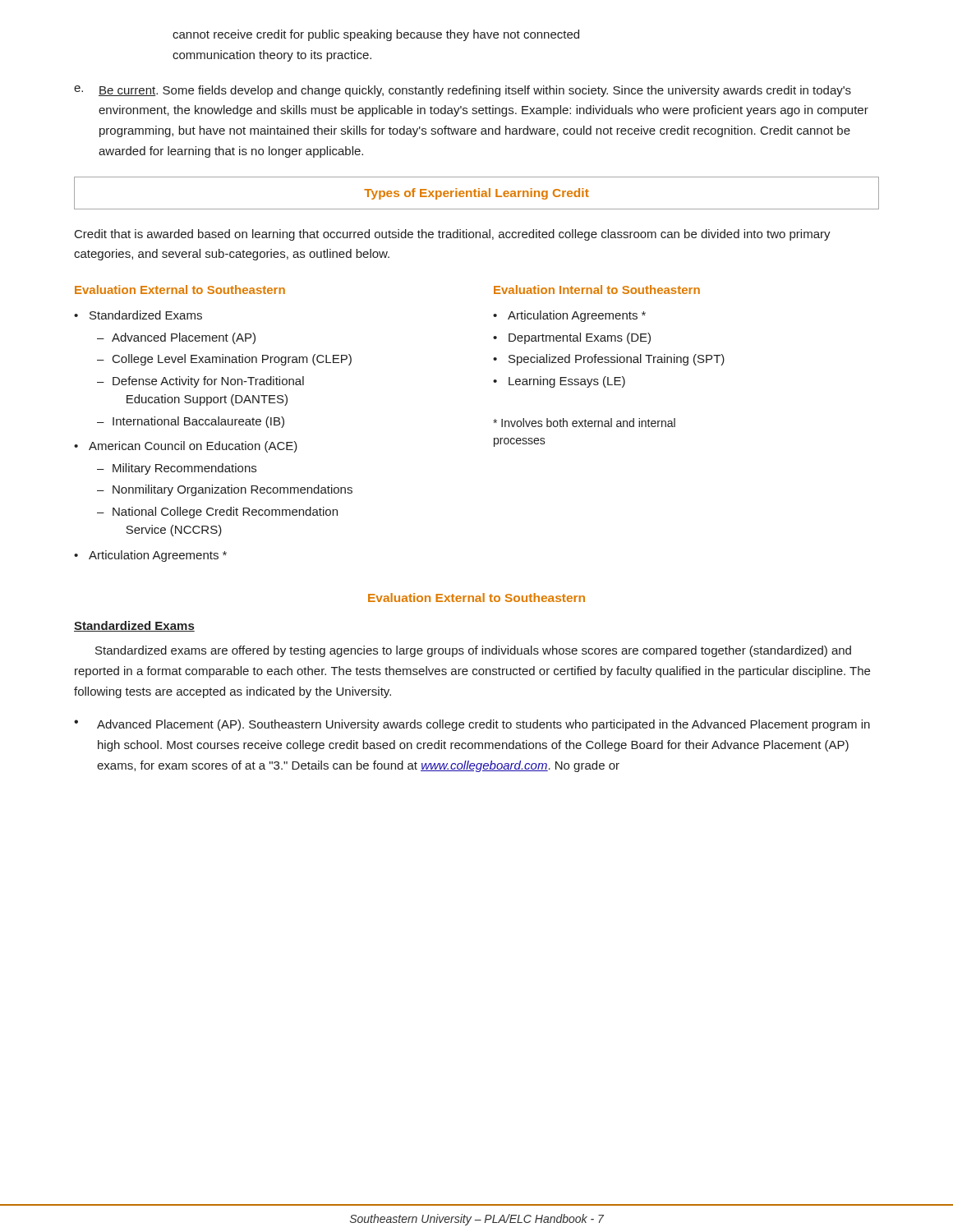Viewport: 953px width, 1232px height.
Task: Locate the list item containing "American Council on Education (ACE)"
Action: pyautogui.click(x=274, y=489)
